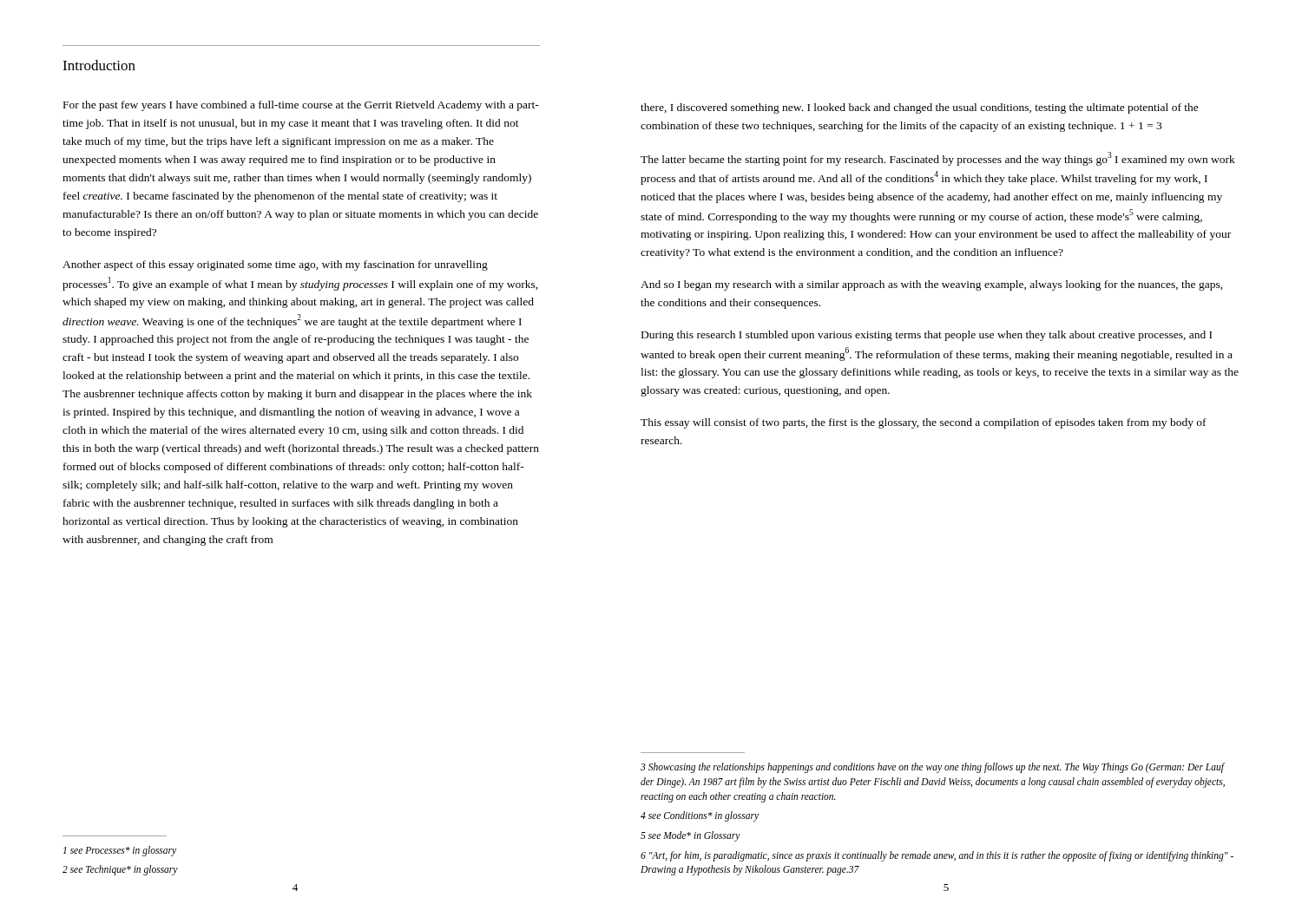Navigate to the passage starting "1 see Processes* in"
Image resolution: width=1302 pixels, height=924 pixels.
(119, 850)
